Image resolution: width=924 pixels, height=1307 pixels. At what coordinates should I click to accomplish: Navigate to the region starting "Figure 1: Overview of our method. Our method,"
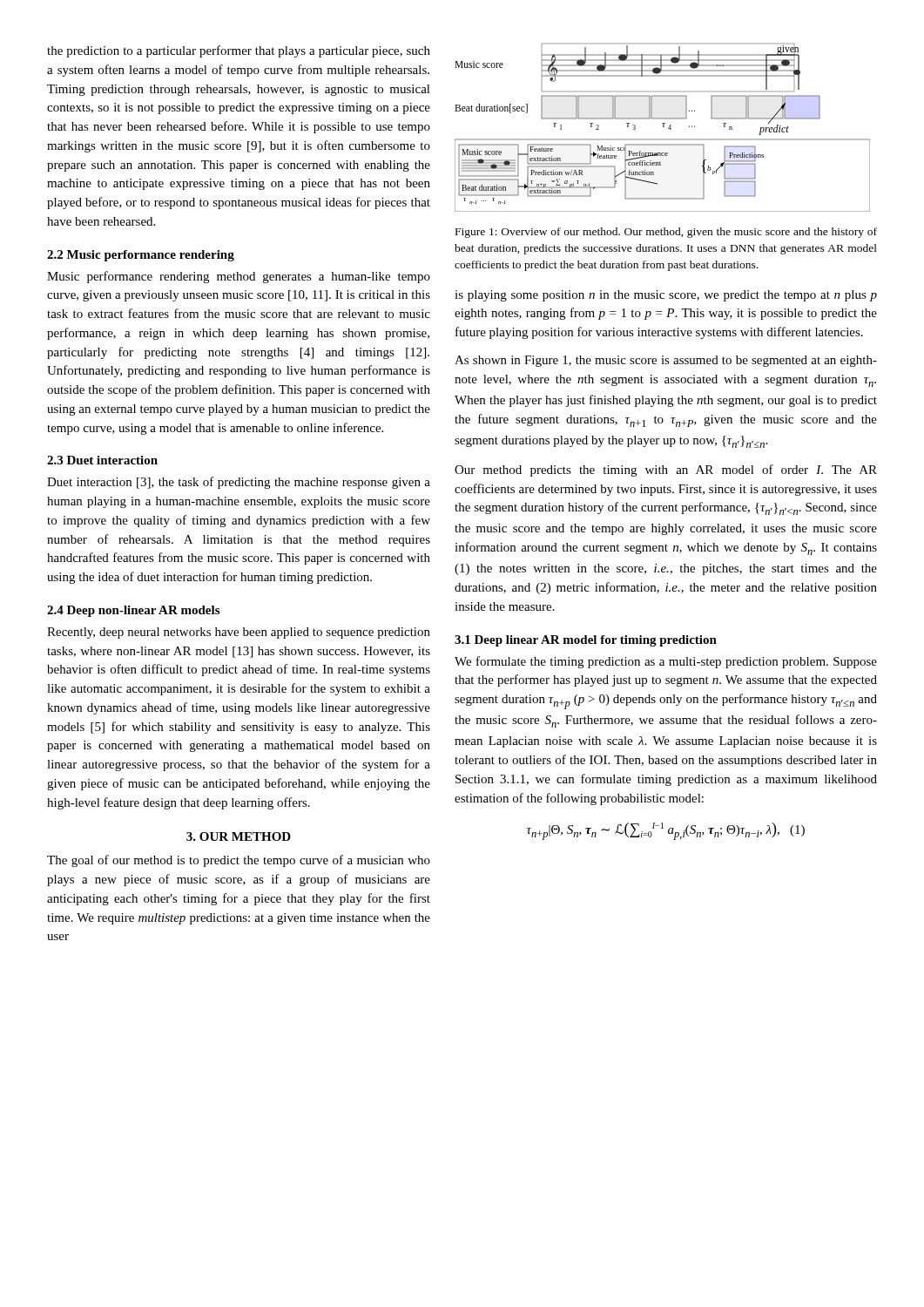tap(666, 248)
